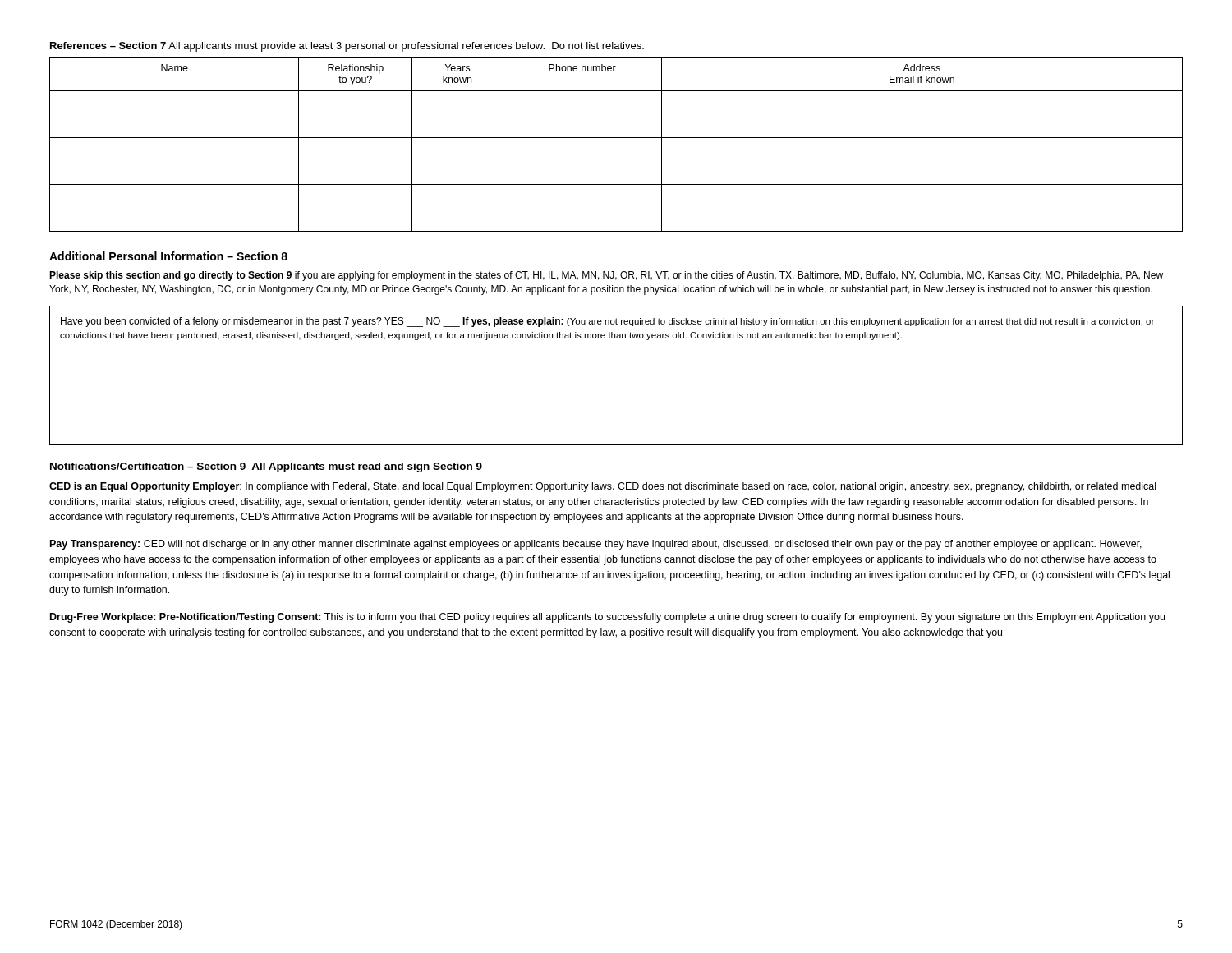Locate the table
Viewport: 1232px width, 953px height.
pos(616,144)
